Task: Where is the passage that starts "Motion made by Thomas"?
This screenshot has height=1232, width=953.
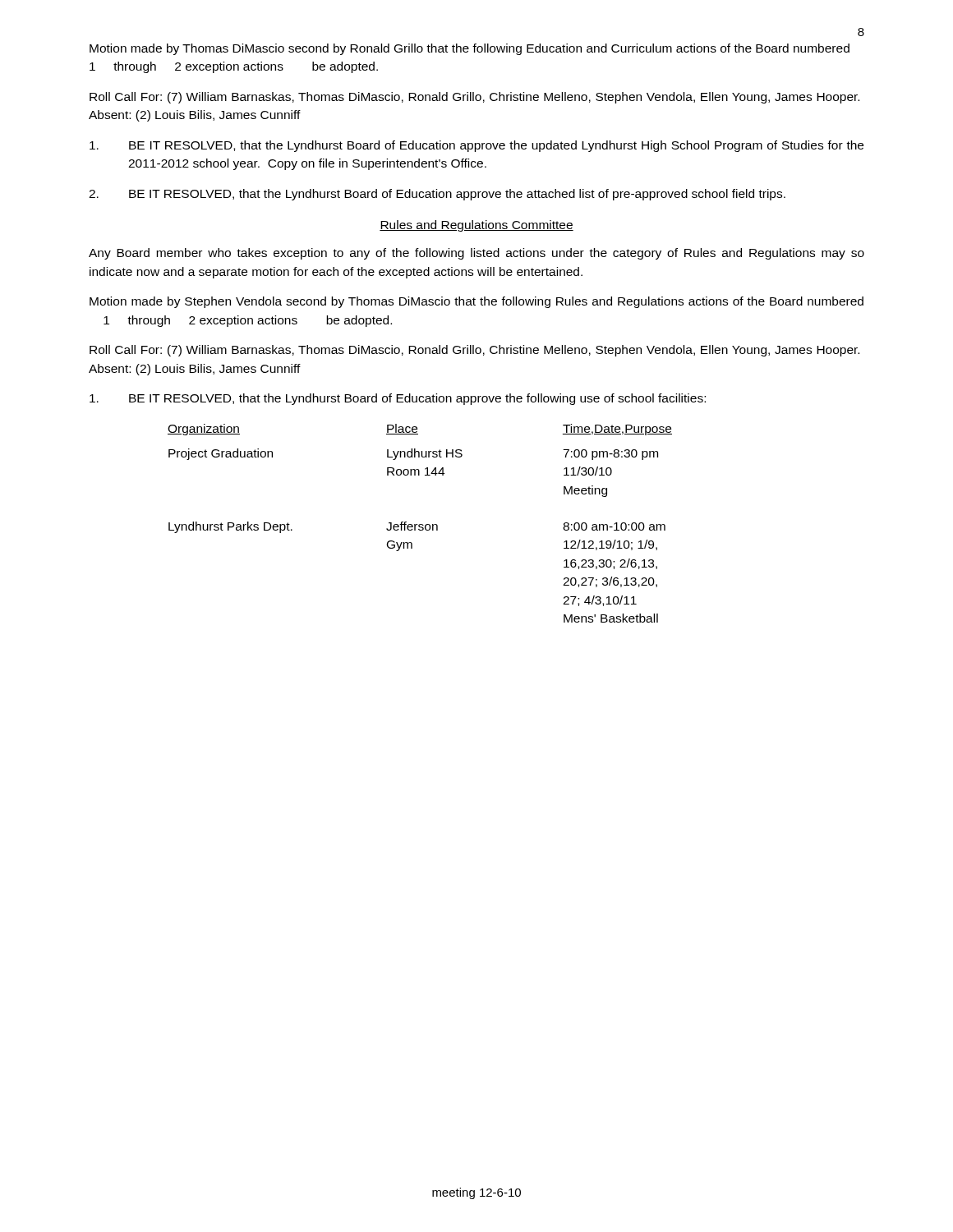Action: tap(476, 57)
